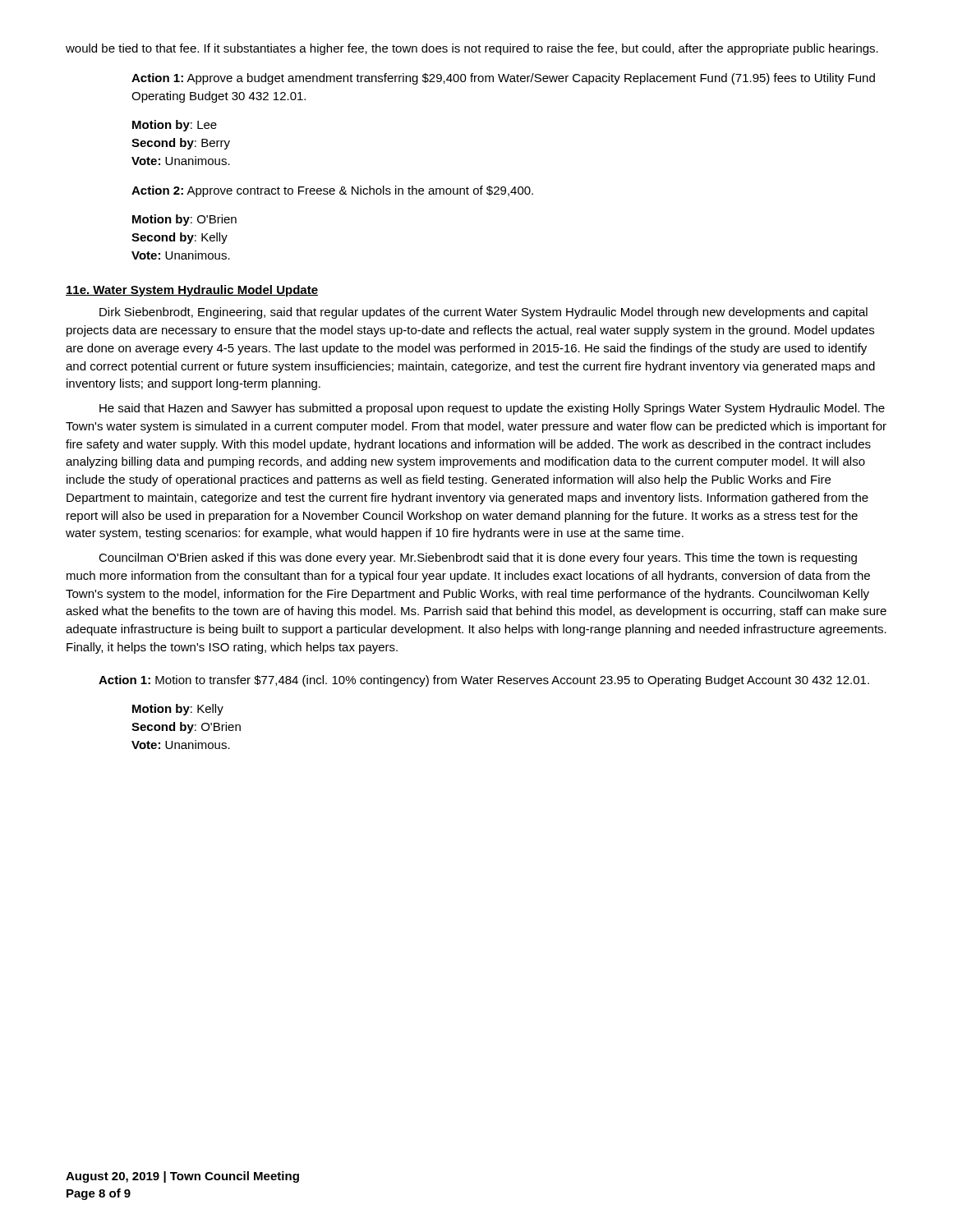Select the text block containing "Action 2: Approve contract to Freese"
Viewport: 953px width, 1232px height.
click(509, 190)
